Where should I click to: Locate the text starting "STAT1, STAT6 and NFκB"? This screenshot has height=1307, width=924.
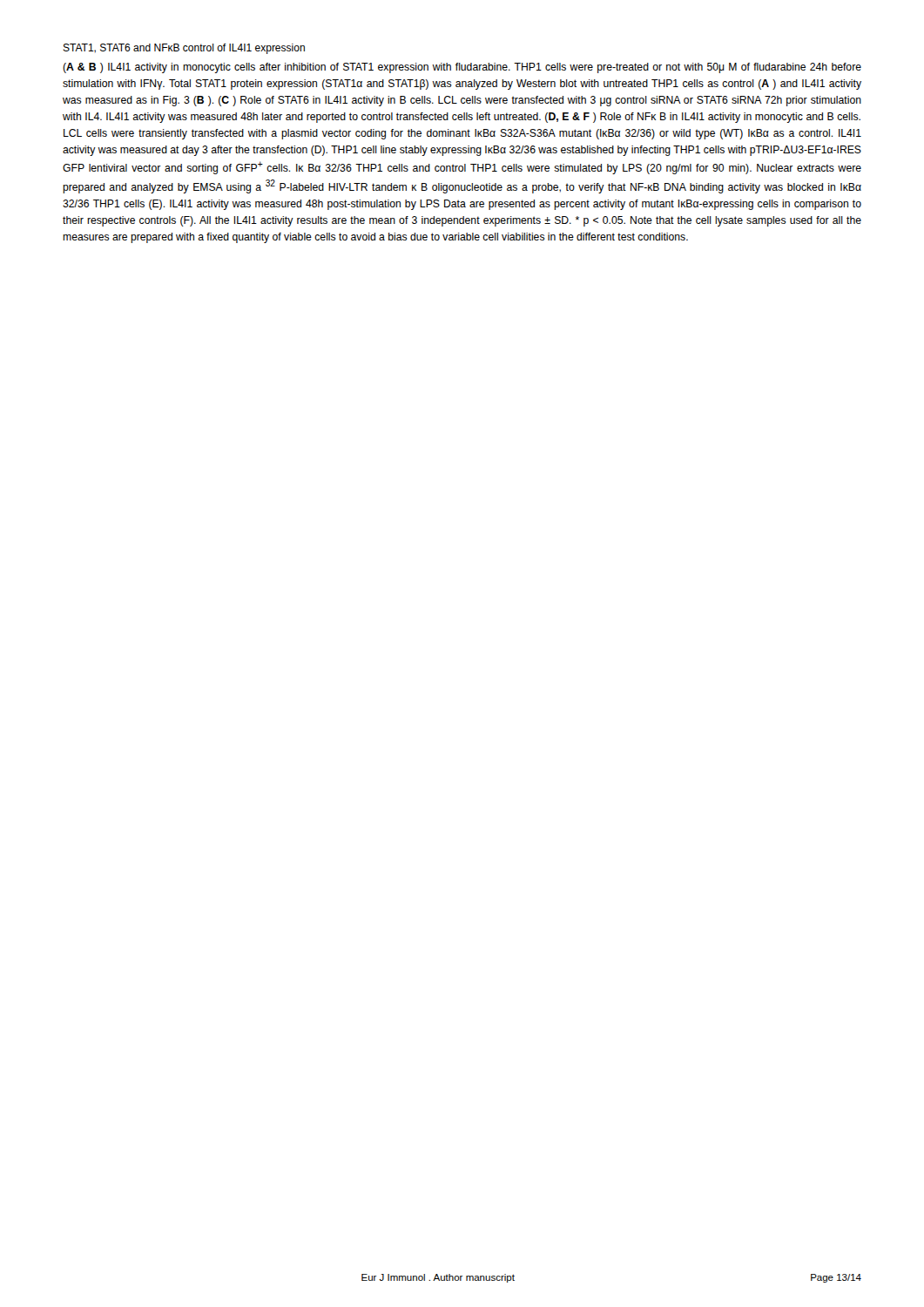pos(184,48)
